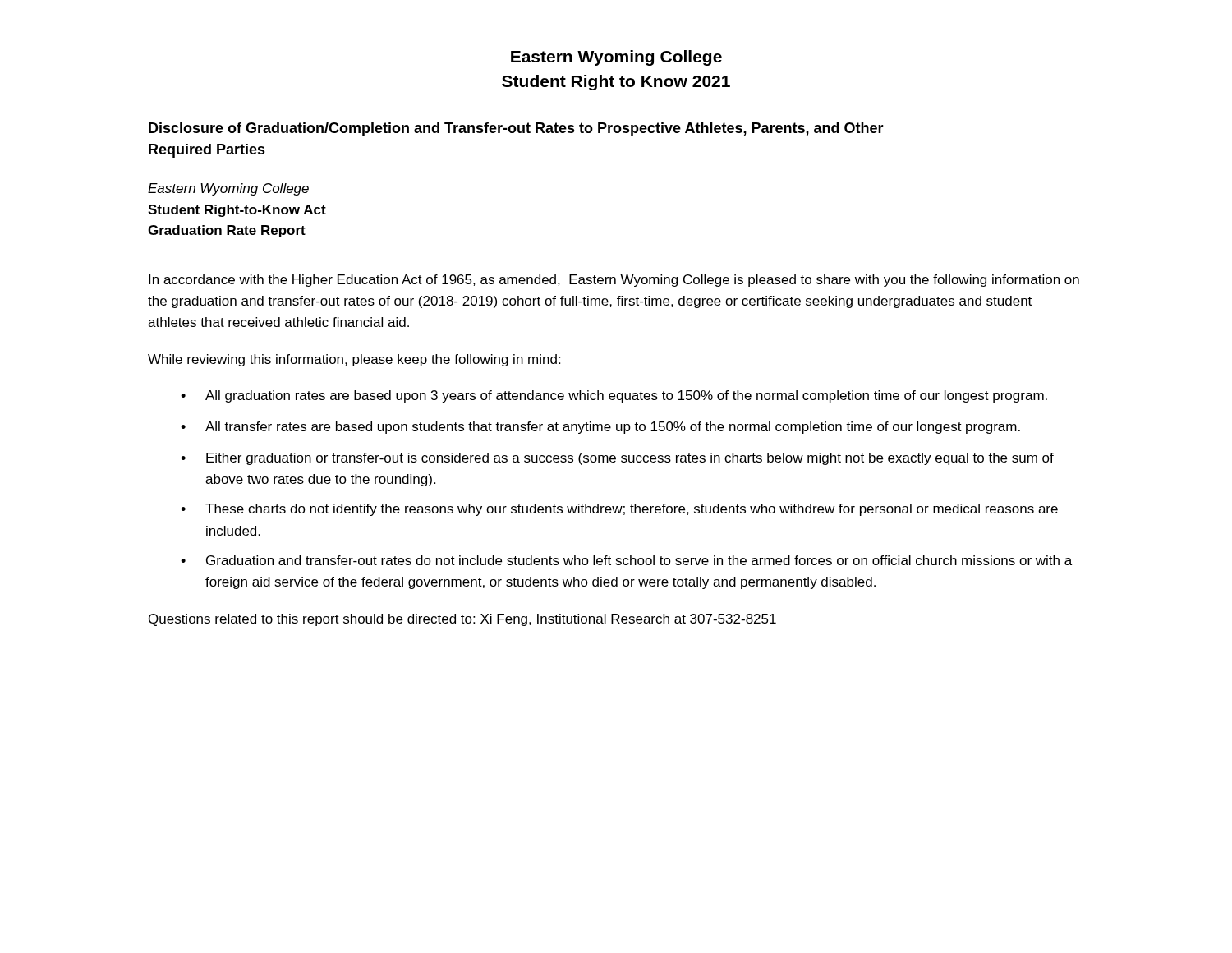
Task: Click on the passage starting "• All transfer rates are"
Action: coord(632,428)
